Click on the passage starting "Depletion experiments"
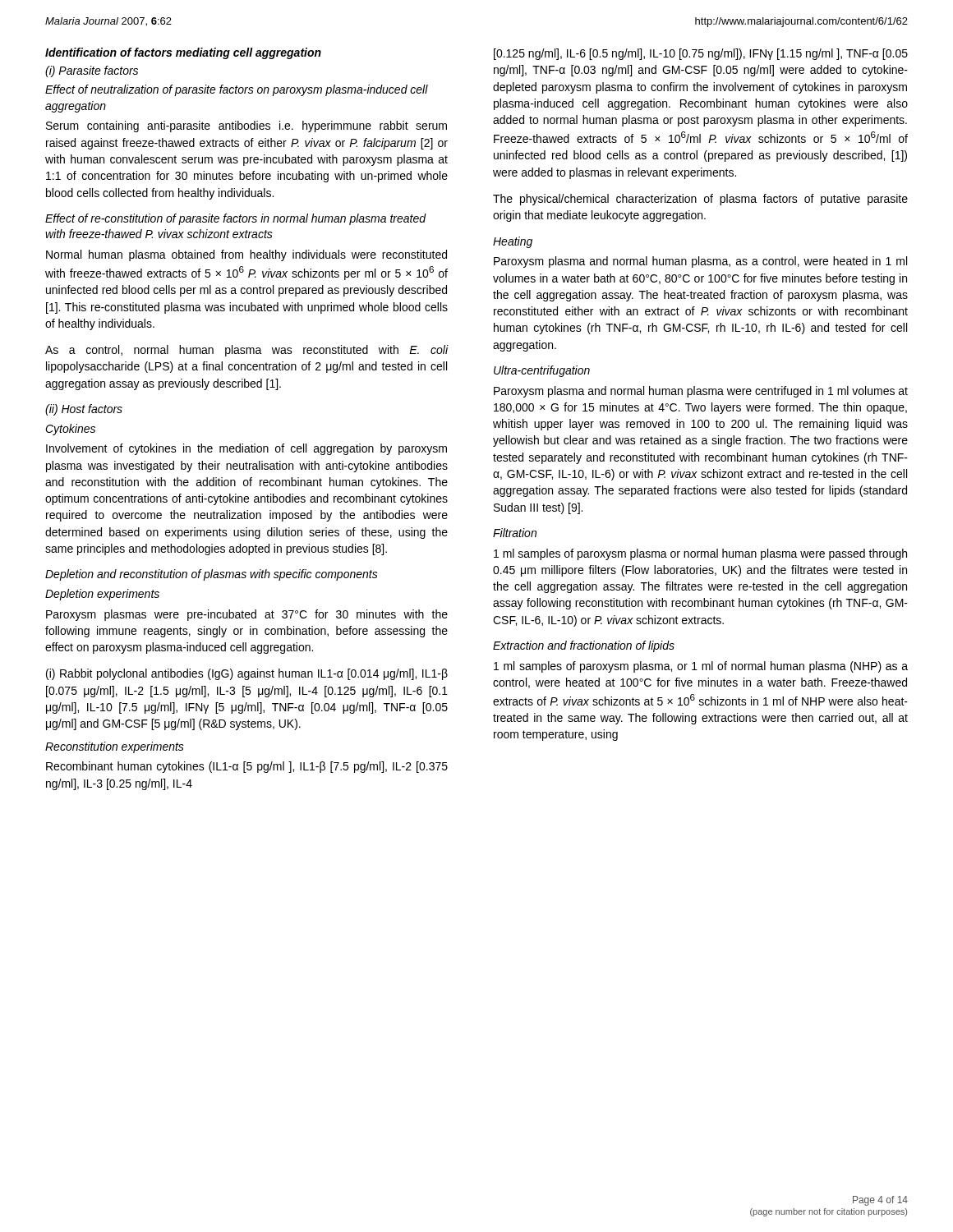 click(x=102, y=594)
